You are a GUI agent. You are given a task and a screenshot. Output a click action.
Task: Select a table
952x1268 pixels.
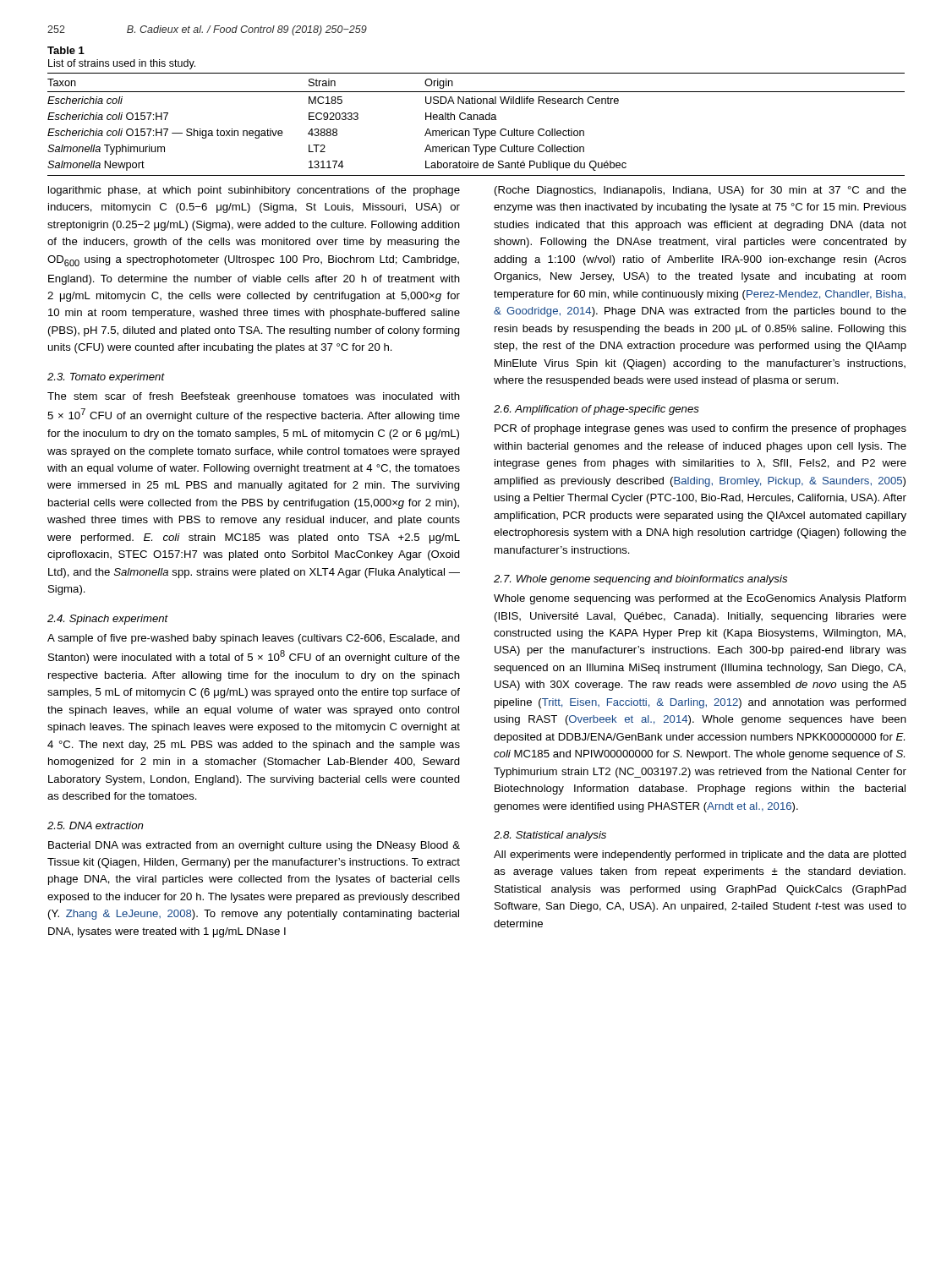476,110
